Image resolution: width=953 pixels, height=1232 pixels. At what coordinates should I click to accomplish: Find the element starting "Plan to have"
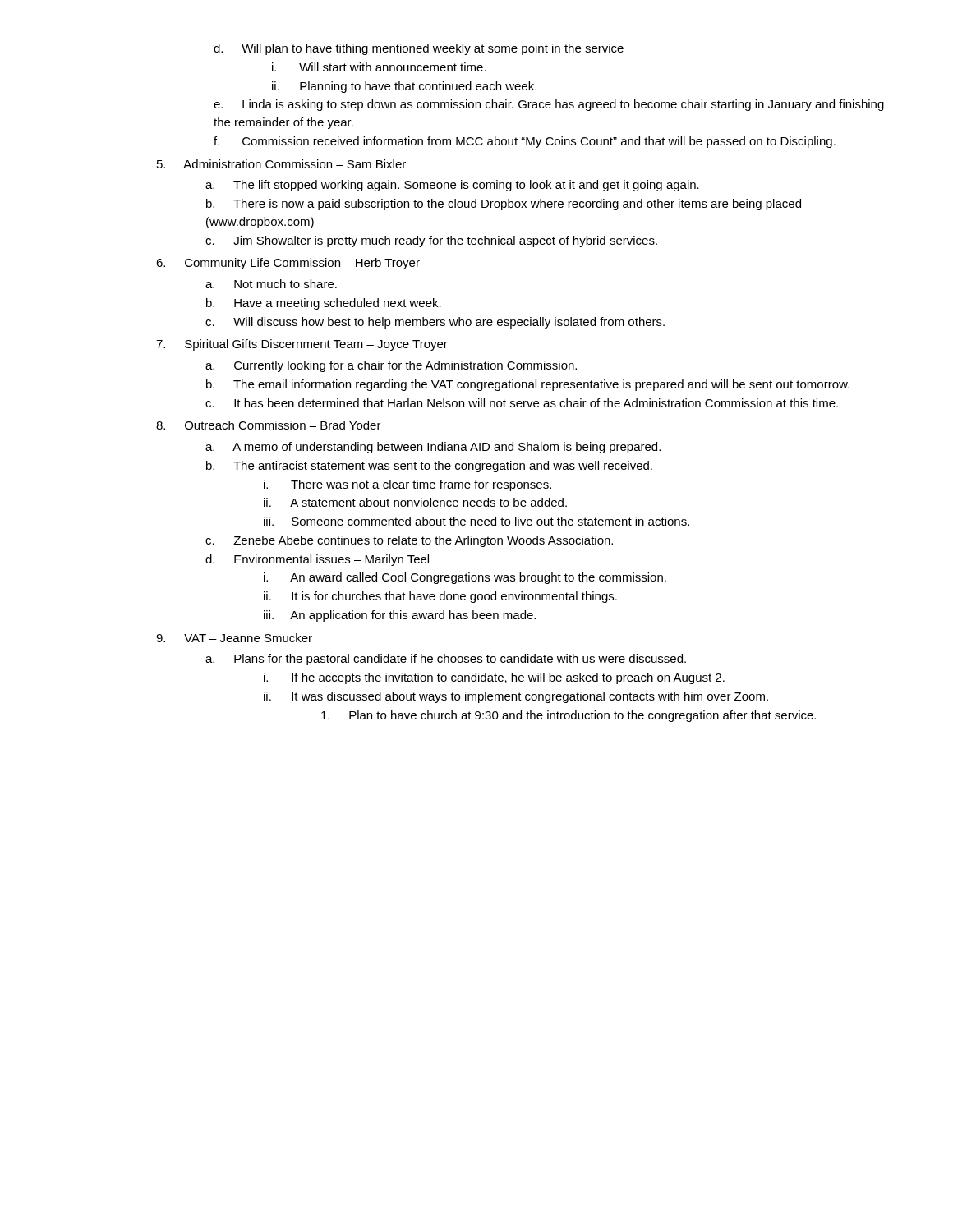point(569,715)
